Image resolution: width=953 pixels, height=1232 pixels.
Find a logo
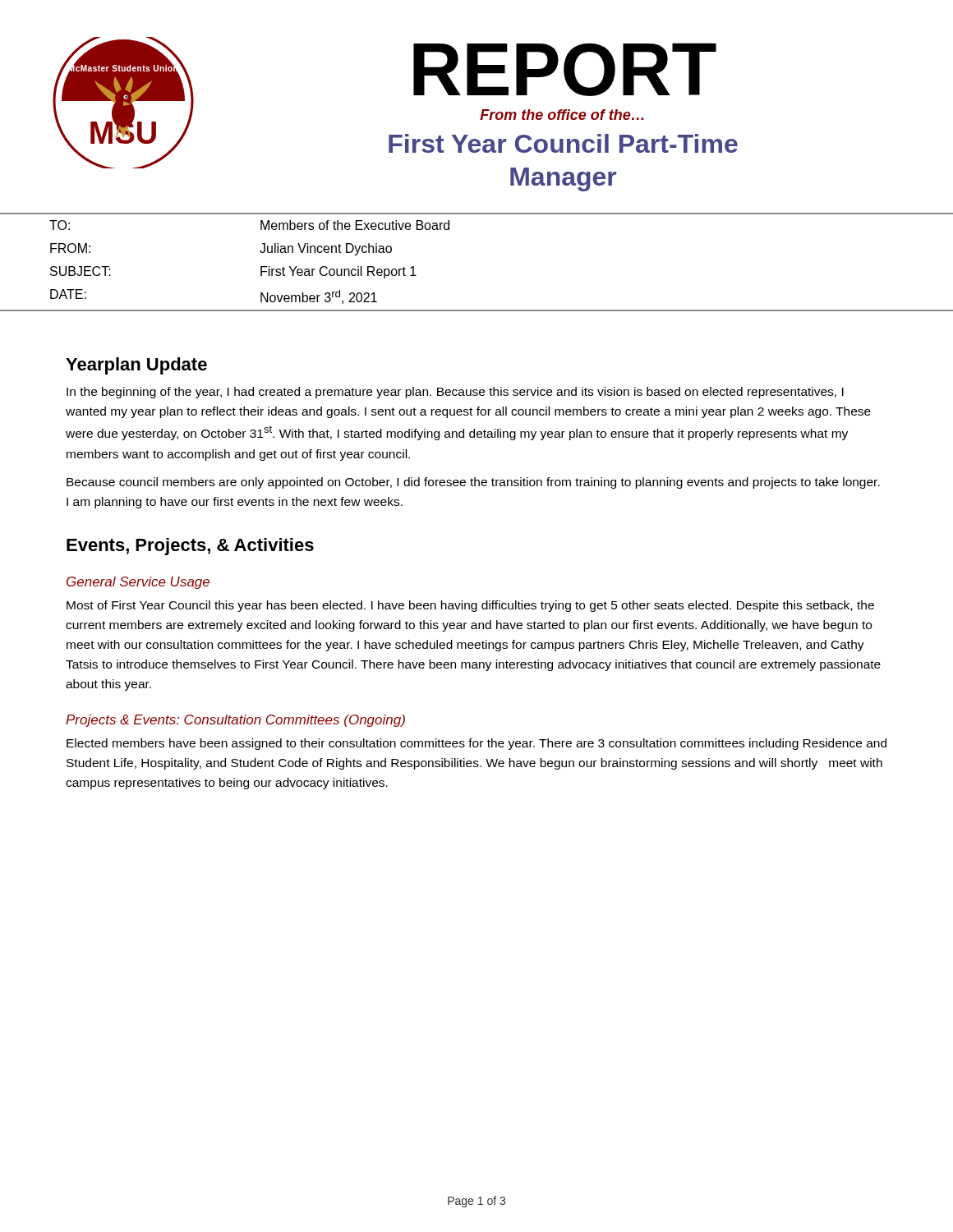coord(123,103)
